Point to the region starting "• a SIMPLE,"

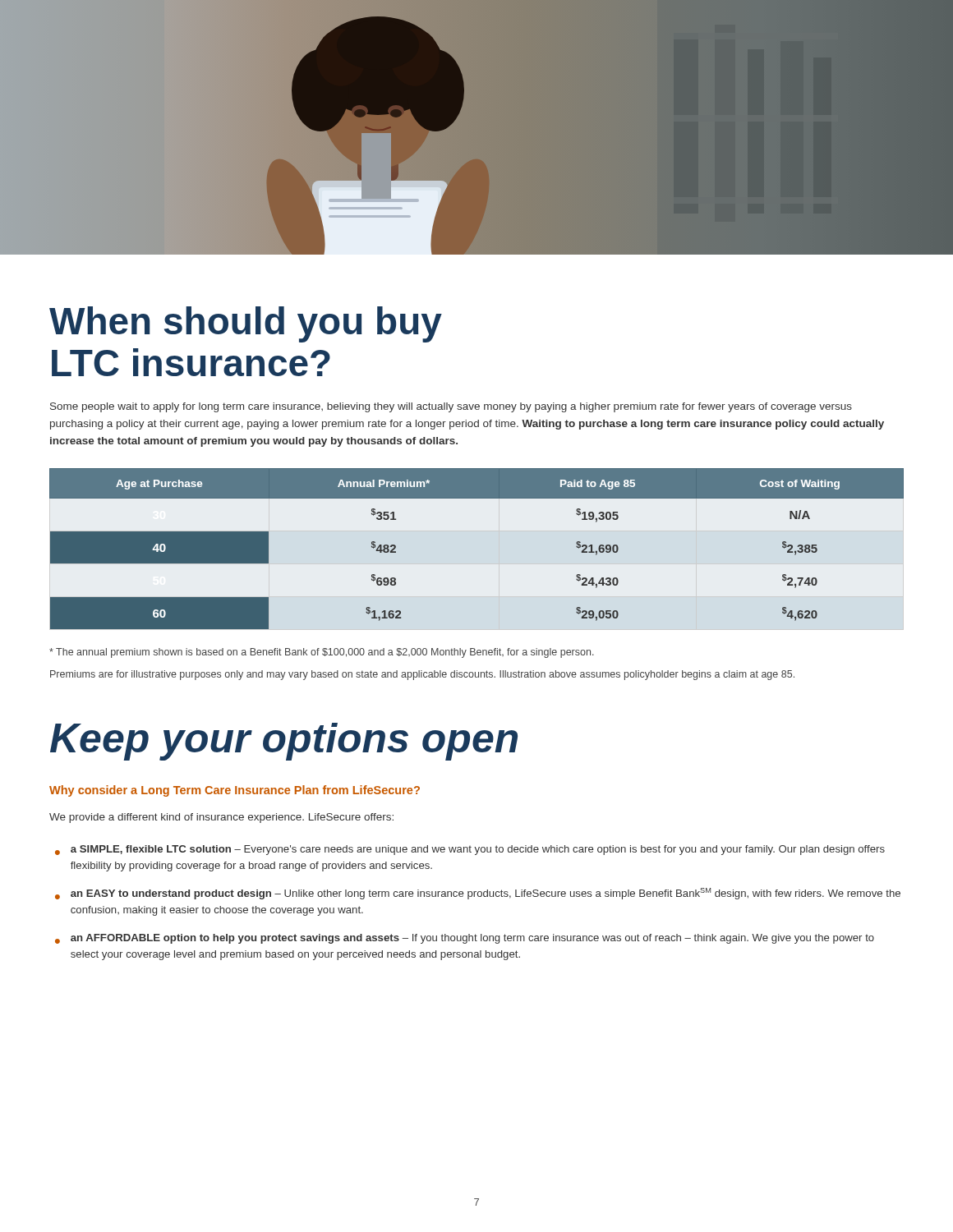(x=479, y=858)
